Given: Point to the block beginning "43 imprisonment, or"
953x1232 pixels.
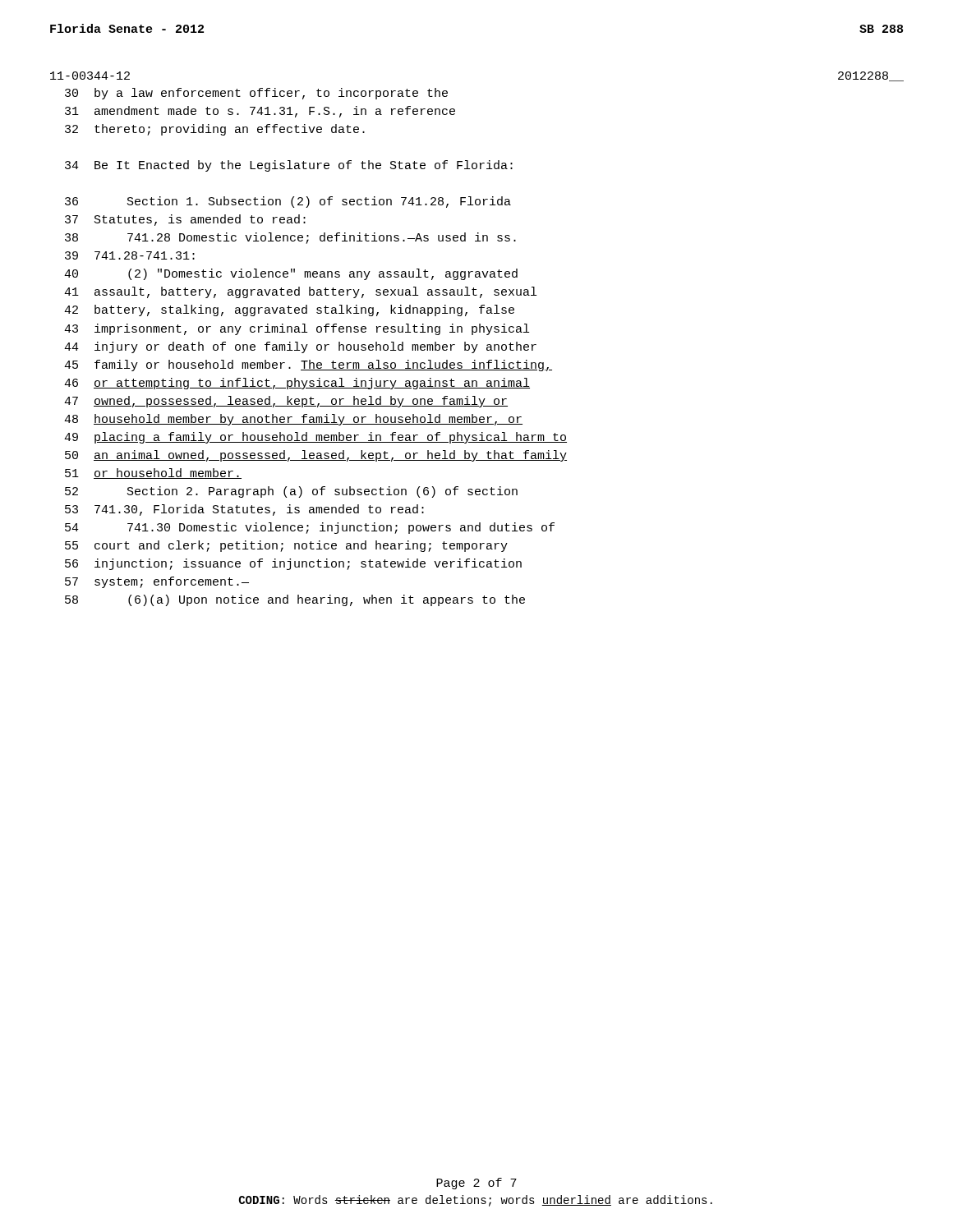Looking at the screenshot, I should click(x=476, y=330).
